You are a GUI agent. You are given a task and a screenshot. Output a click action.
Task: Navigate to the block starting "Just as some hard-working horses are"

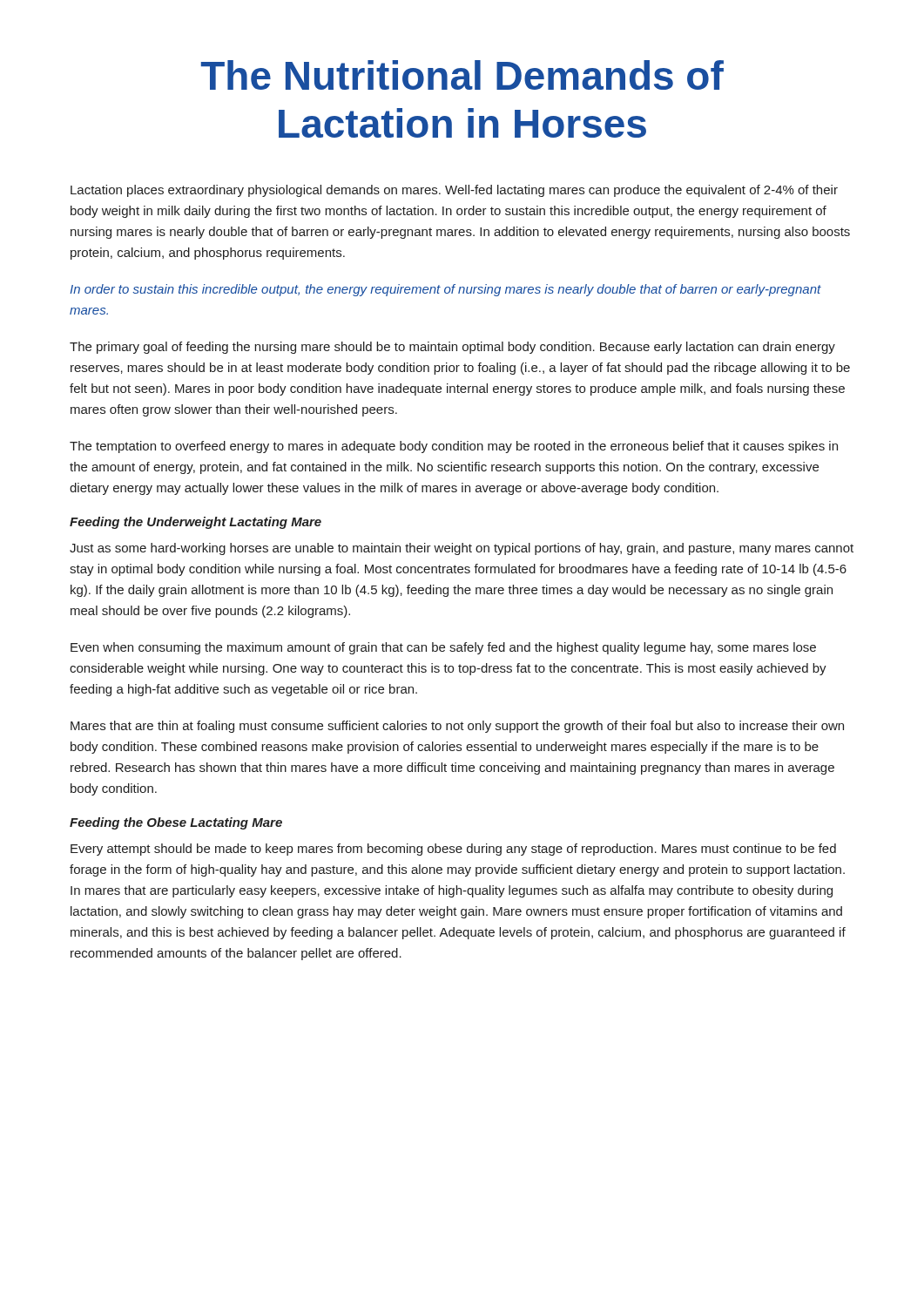[462, 579]
